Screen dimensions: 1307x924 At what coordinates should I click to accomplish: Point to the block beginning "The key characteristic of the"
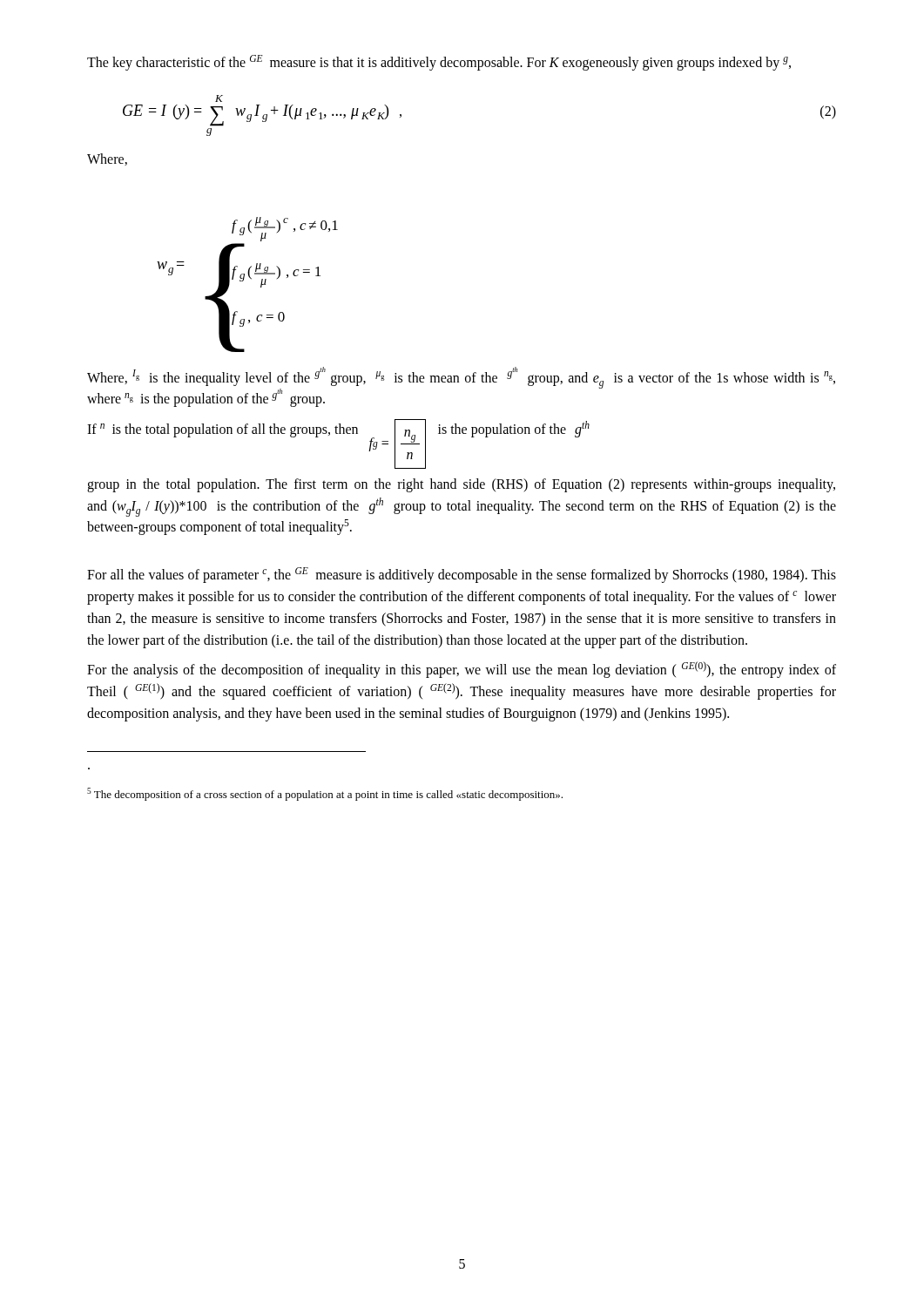439,61
